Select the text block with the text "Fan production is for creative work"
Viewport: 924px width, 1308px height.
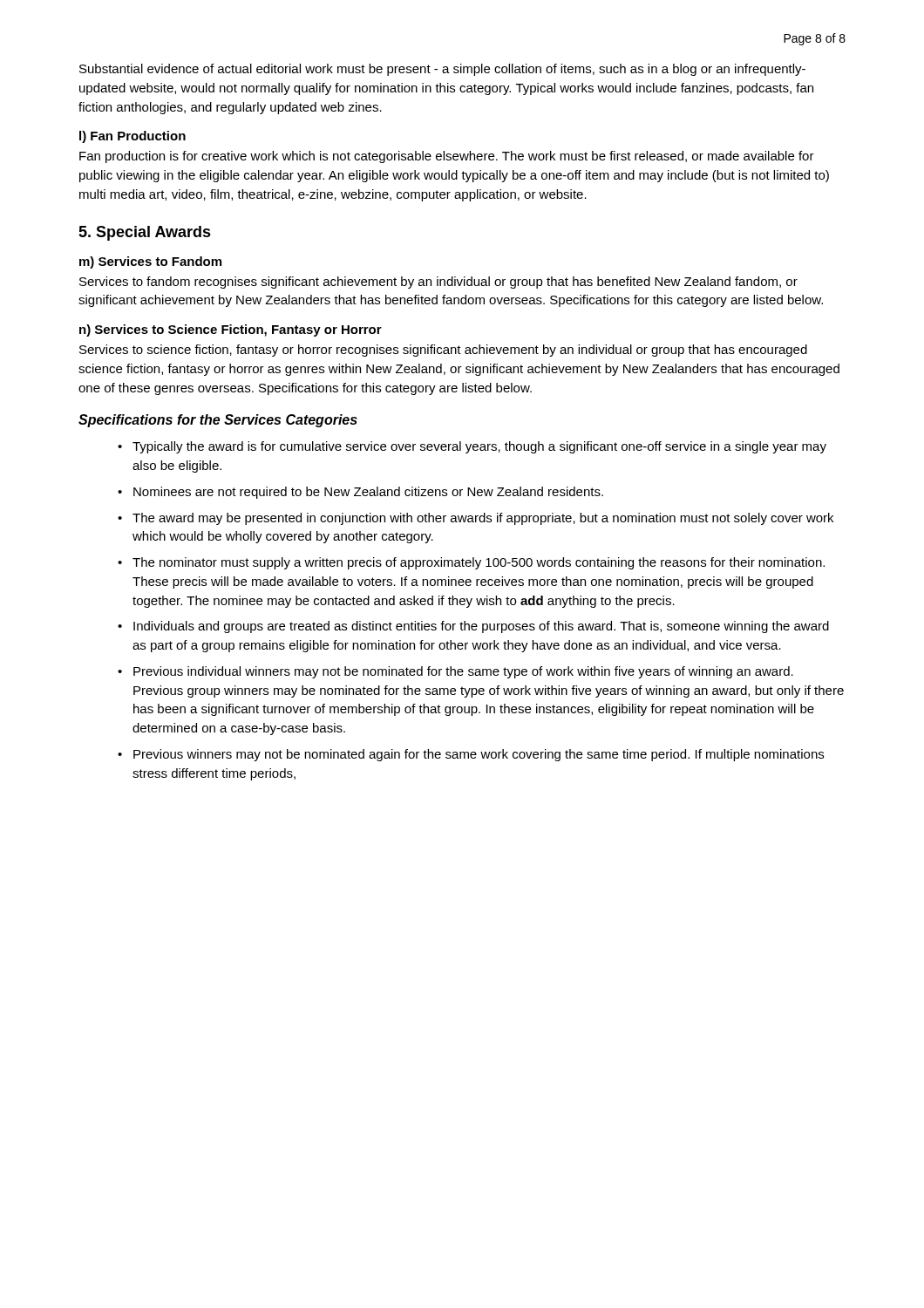(462, 175)
